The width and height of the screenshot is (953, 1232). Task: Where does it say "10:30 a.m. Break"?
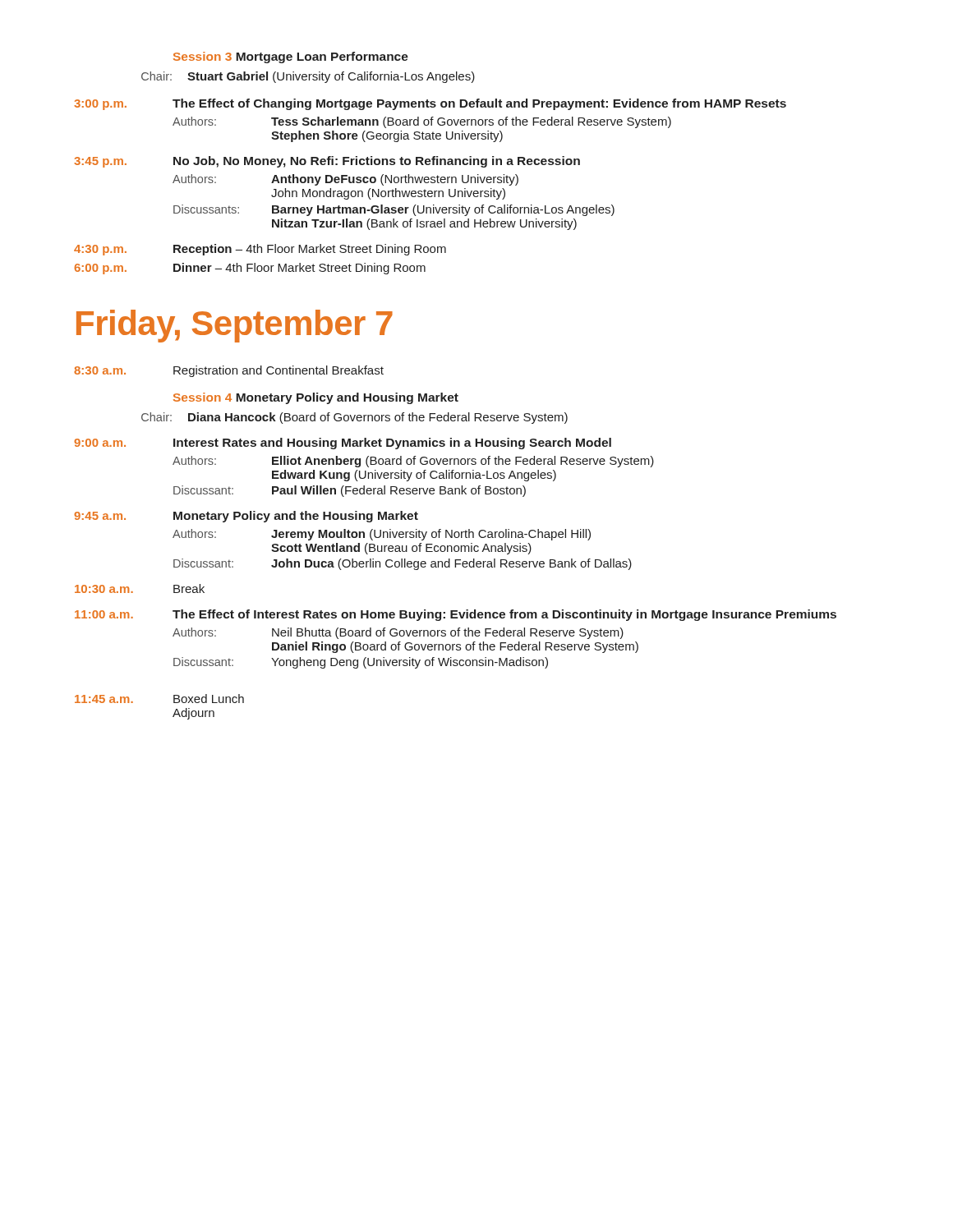[x=103, y=588]
